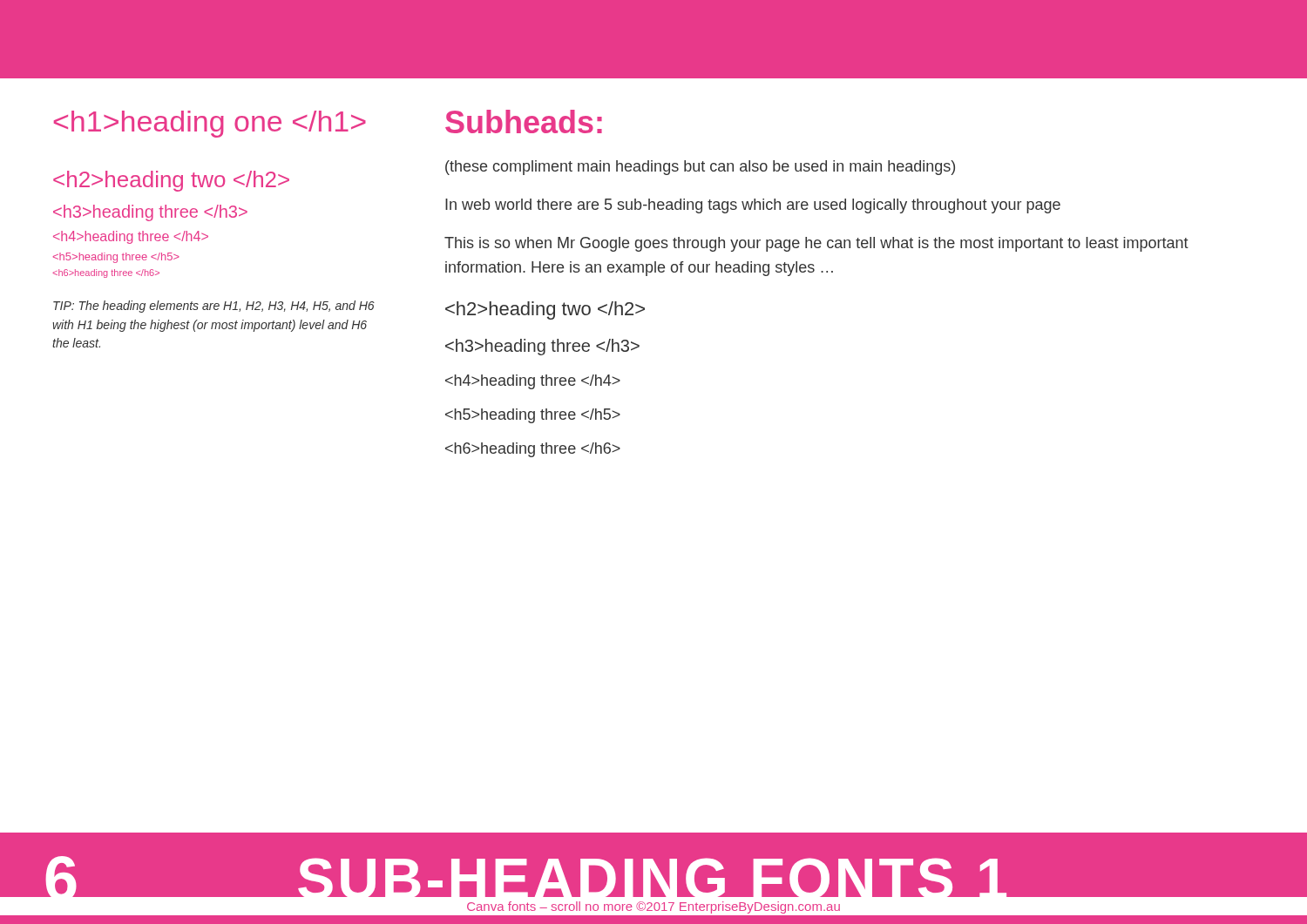
Task: Where is the passage that starts "This is so"?
Action: click(x=816, y=255)
